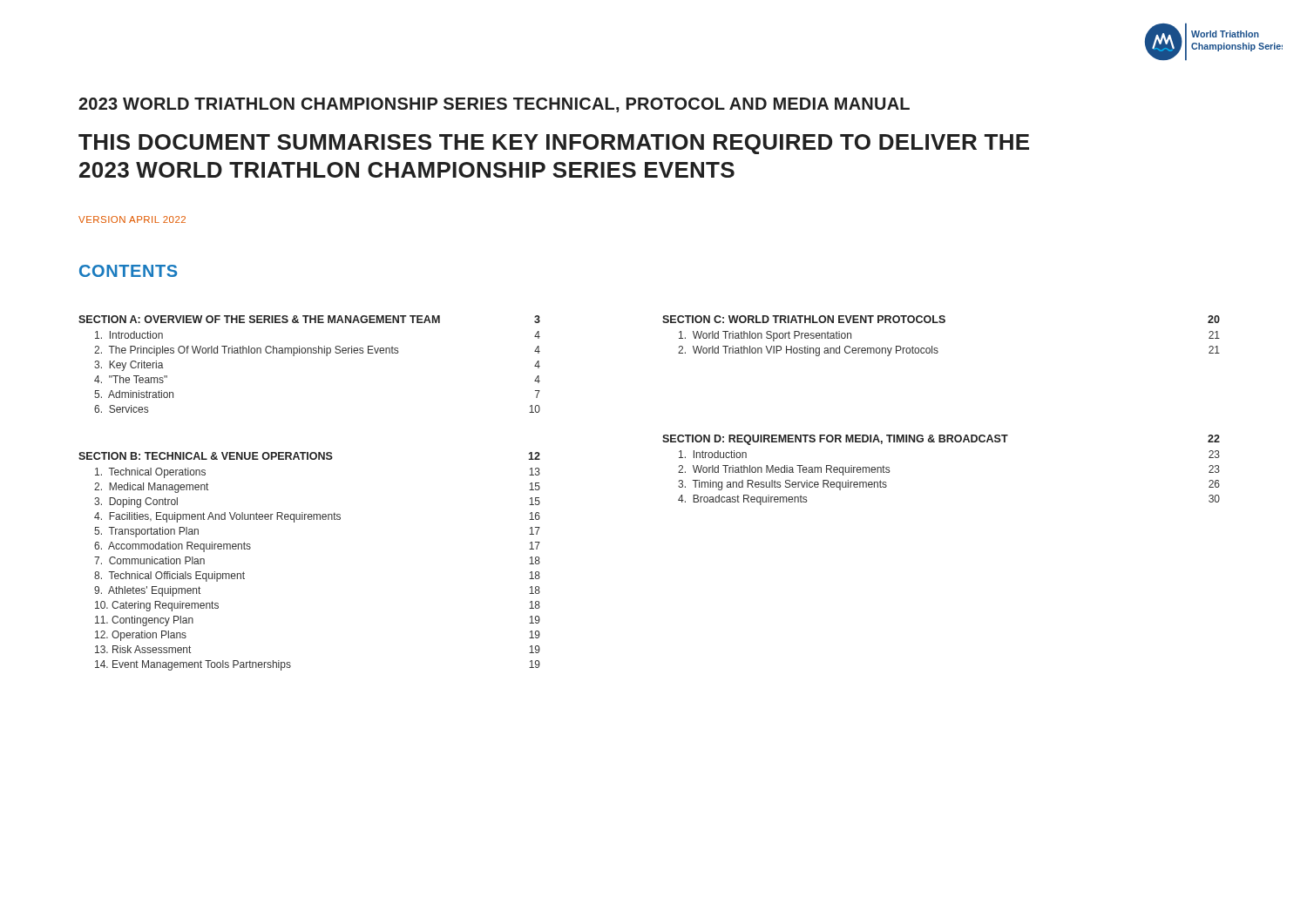Select the text starting "2023 WORLD TRIATHLON CHAMPIONSHIP"
Viewport: 1307px width, 924px height.
pyautogui.click(x=494, y=104)
